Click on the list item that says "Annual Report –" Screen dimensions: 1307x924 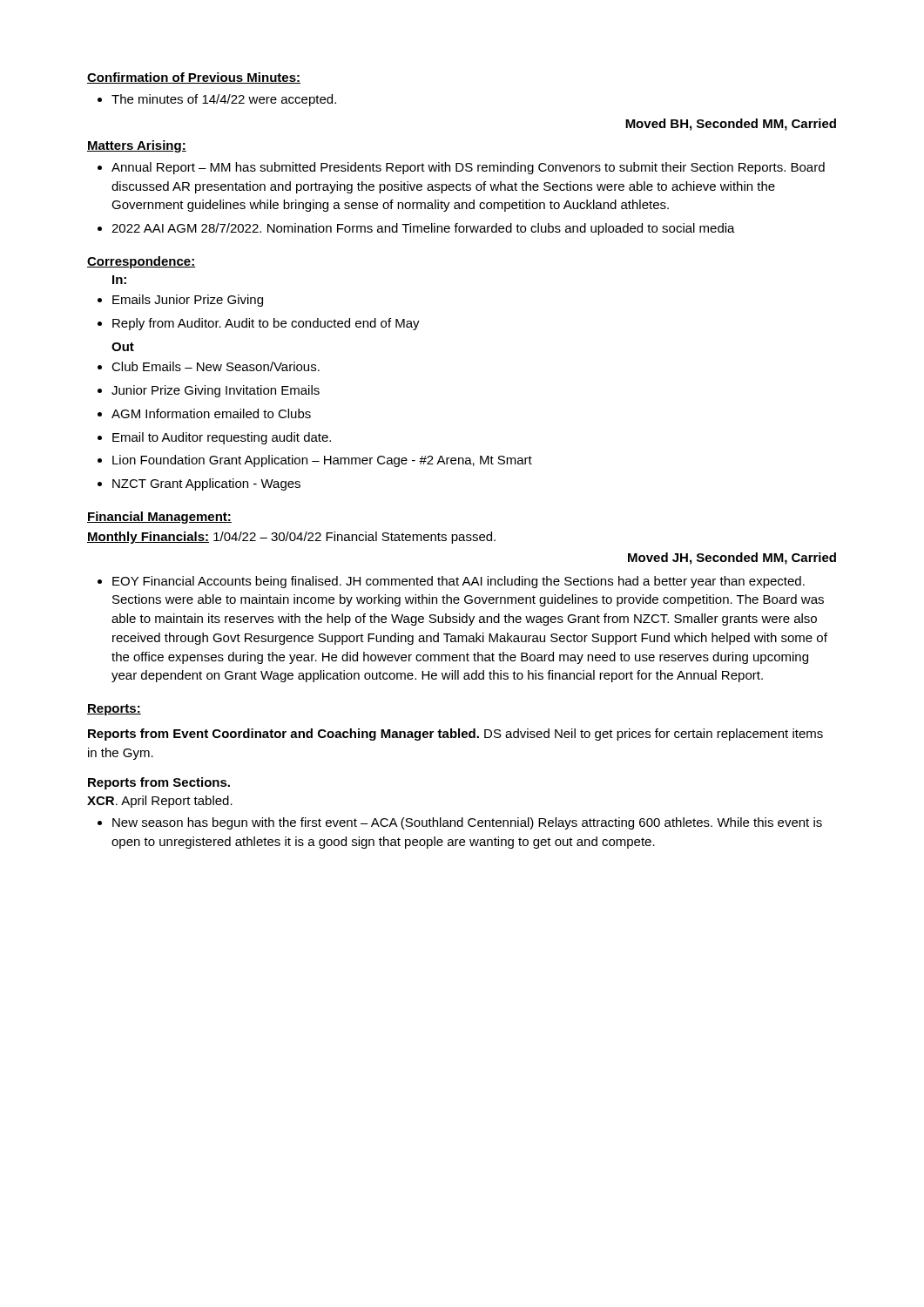click(x=462, y=198)
